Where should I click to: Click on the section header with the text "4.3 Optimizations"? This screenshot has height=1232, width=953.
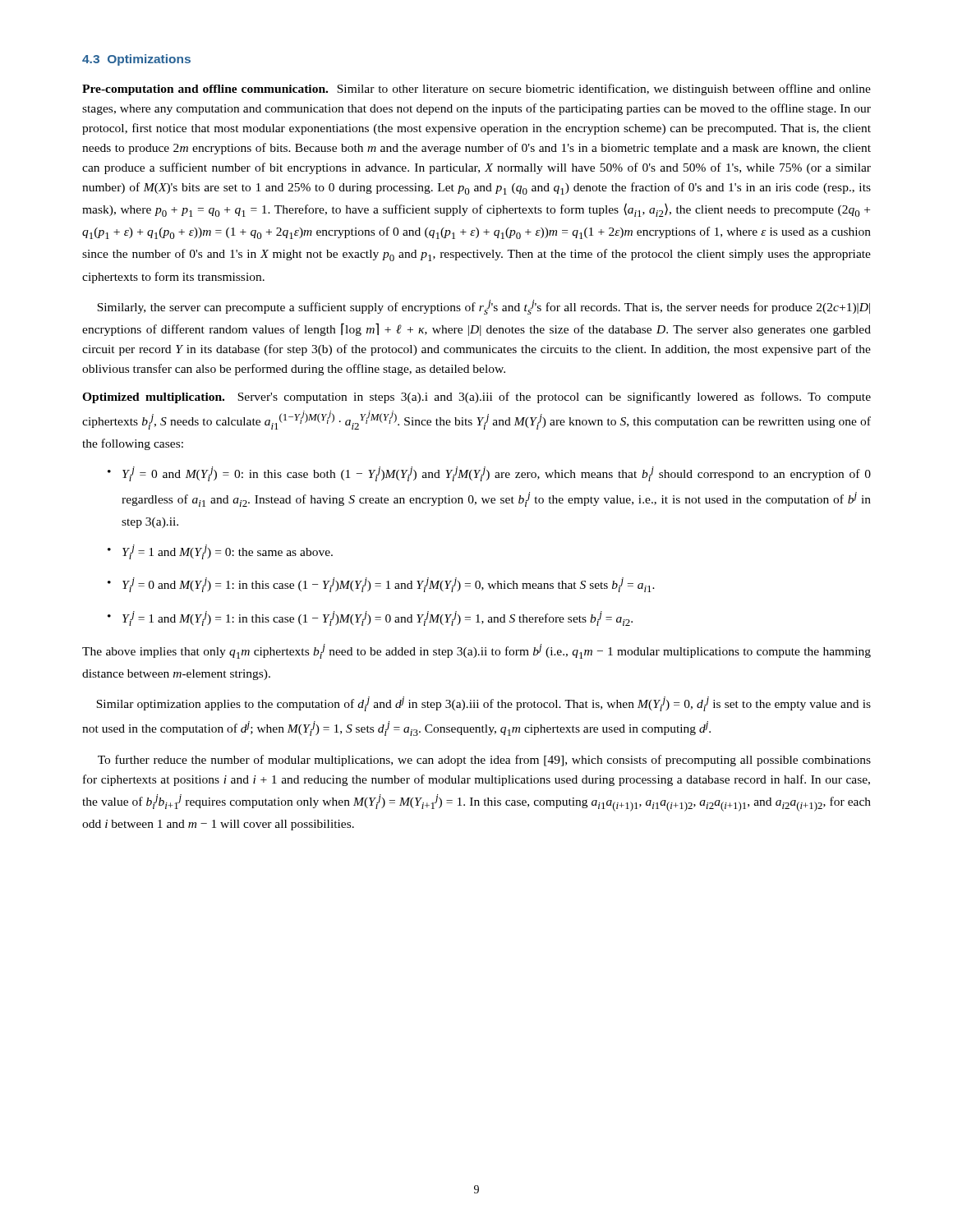(137, 59)
